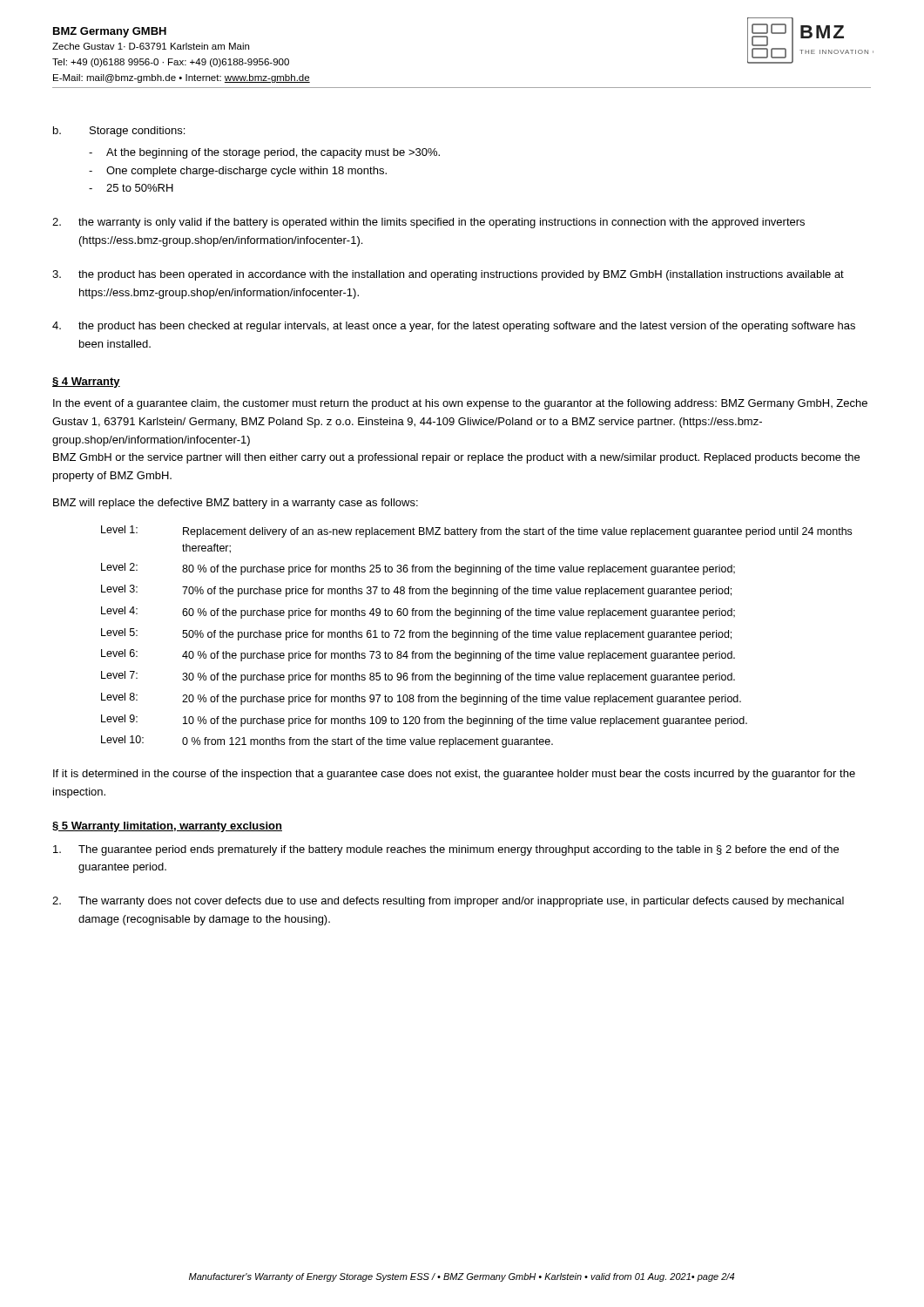Click the logo
924x1307 pixels.
click(810, 47)
